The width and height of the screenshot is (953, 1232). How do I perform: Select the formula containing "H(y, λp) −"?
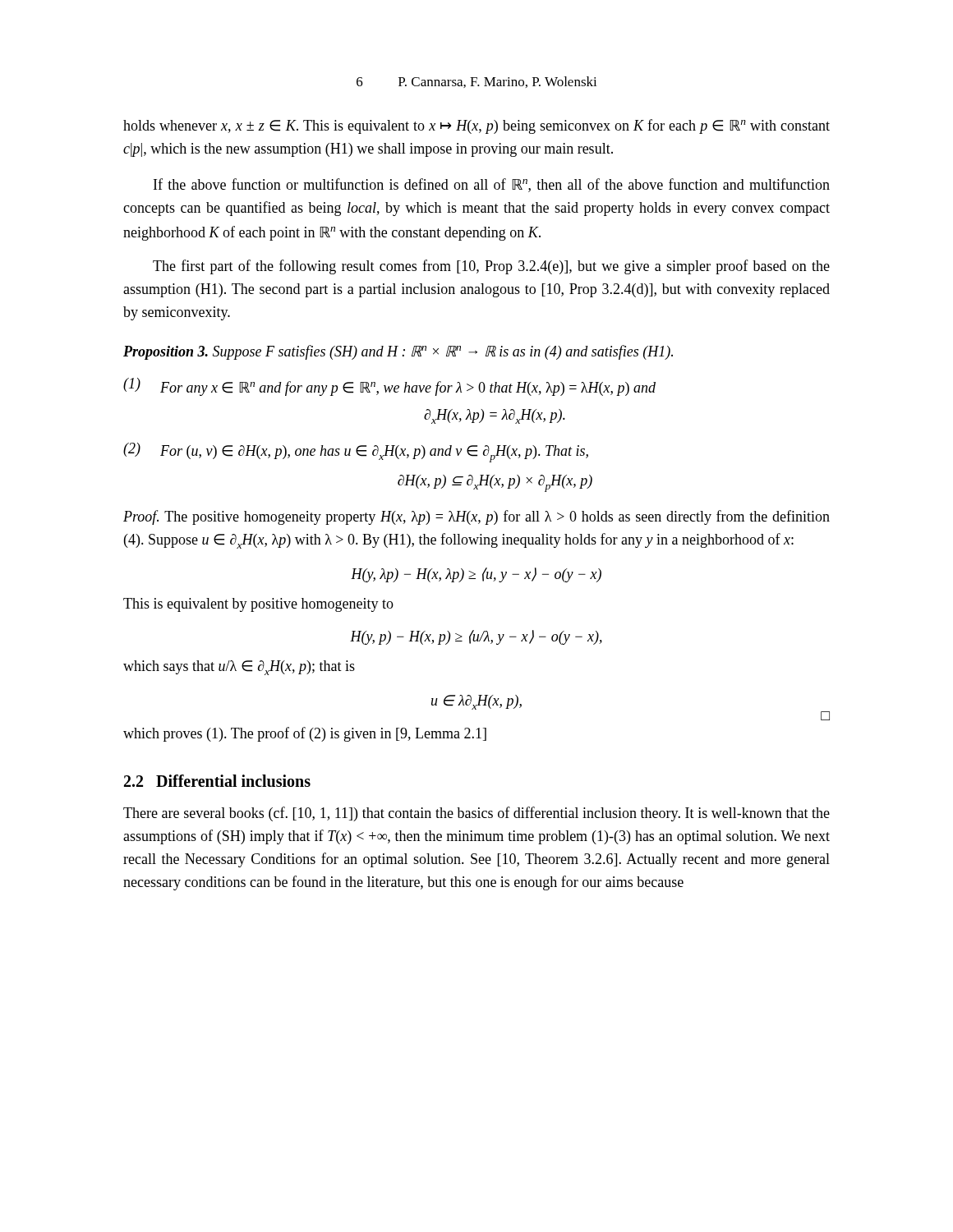pyautogui.click(x=476, y=574)
